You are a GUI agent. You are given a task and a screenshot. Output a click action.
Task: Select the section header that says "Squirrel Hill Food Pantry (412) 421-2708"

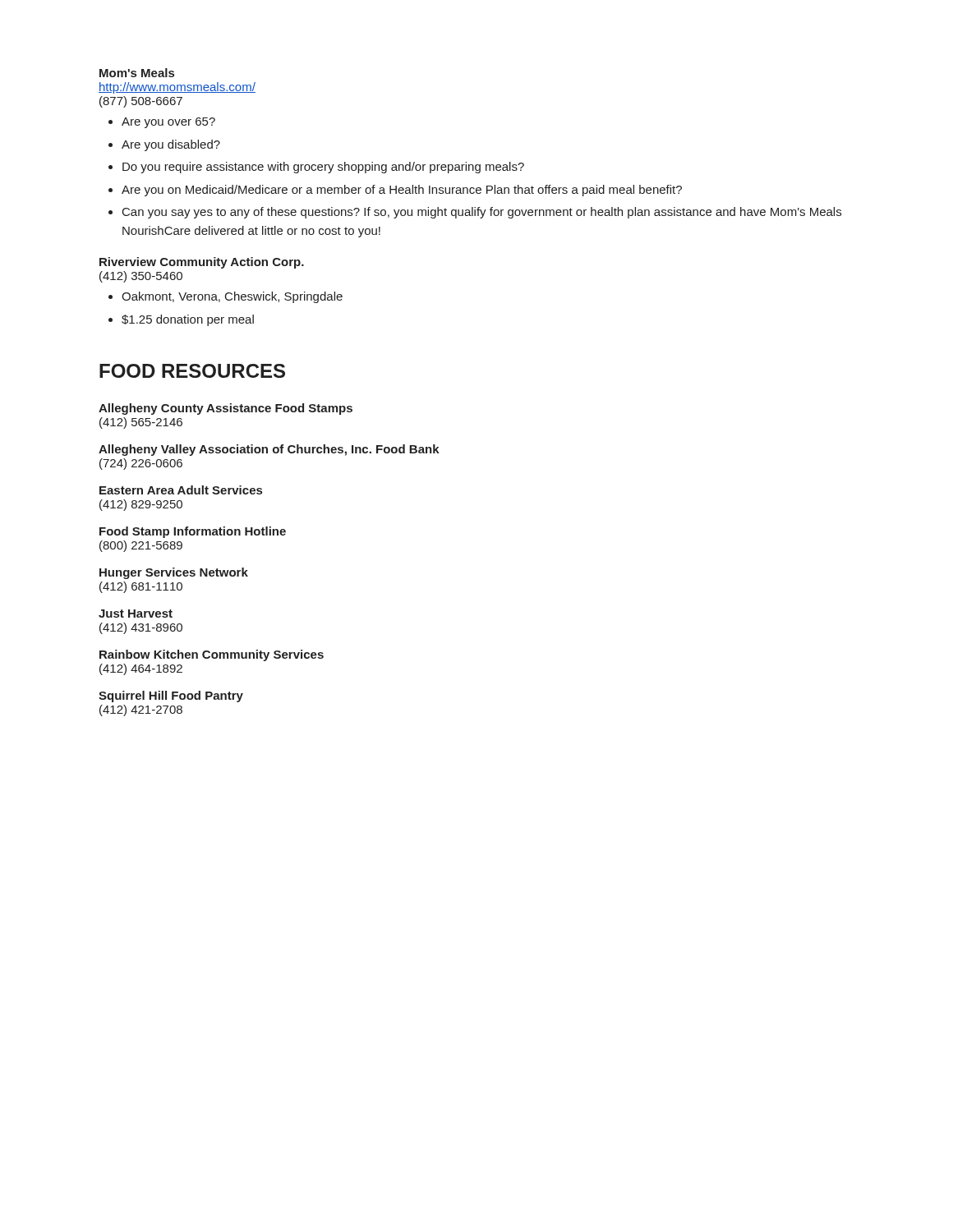[171, 696]
